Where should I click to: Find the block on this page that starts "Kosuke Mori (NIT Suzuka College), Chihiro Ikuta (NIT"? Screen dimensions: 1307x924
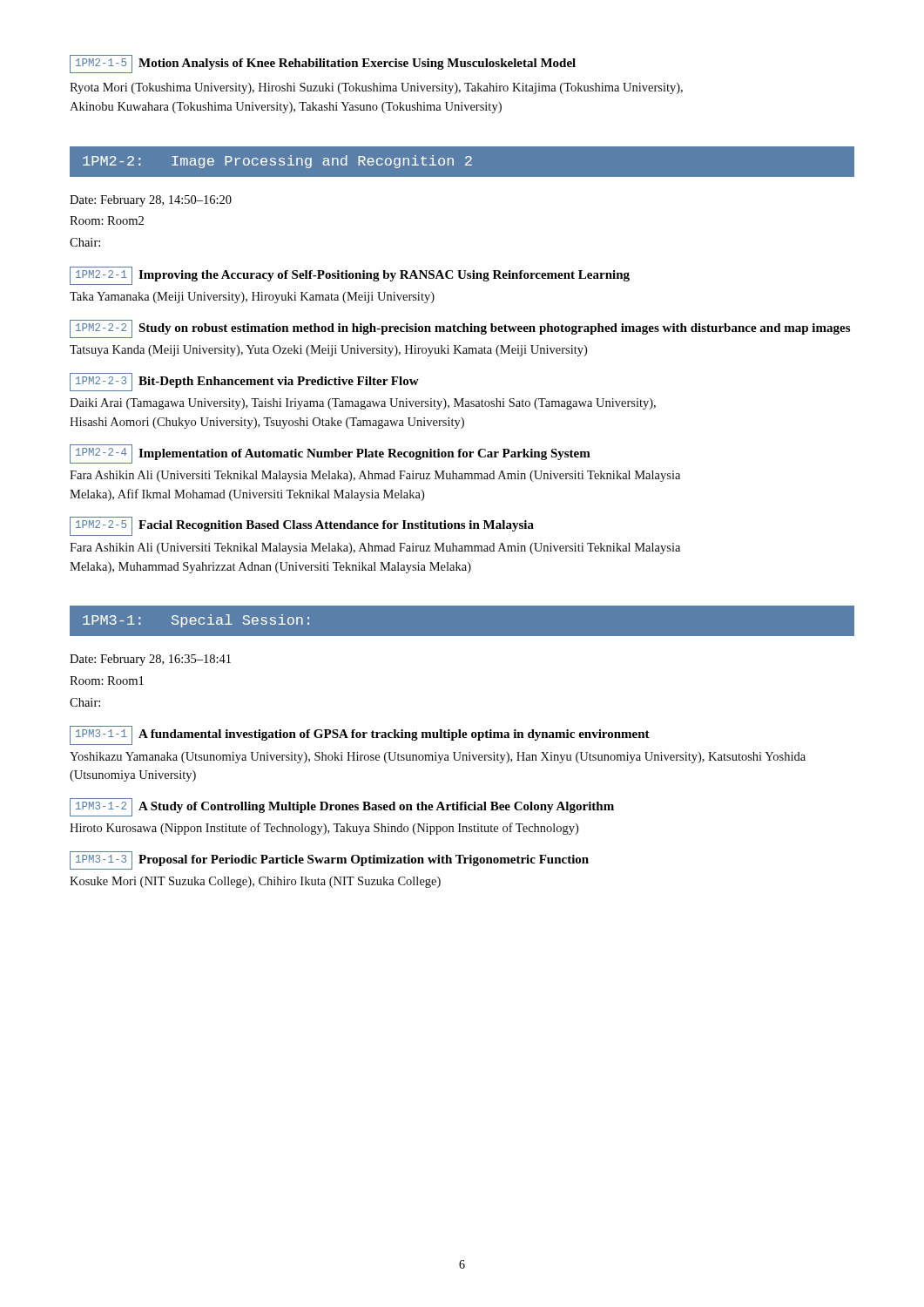point(255,881)
